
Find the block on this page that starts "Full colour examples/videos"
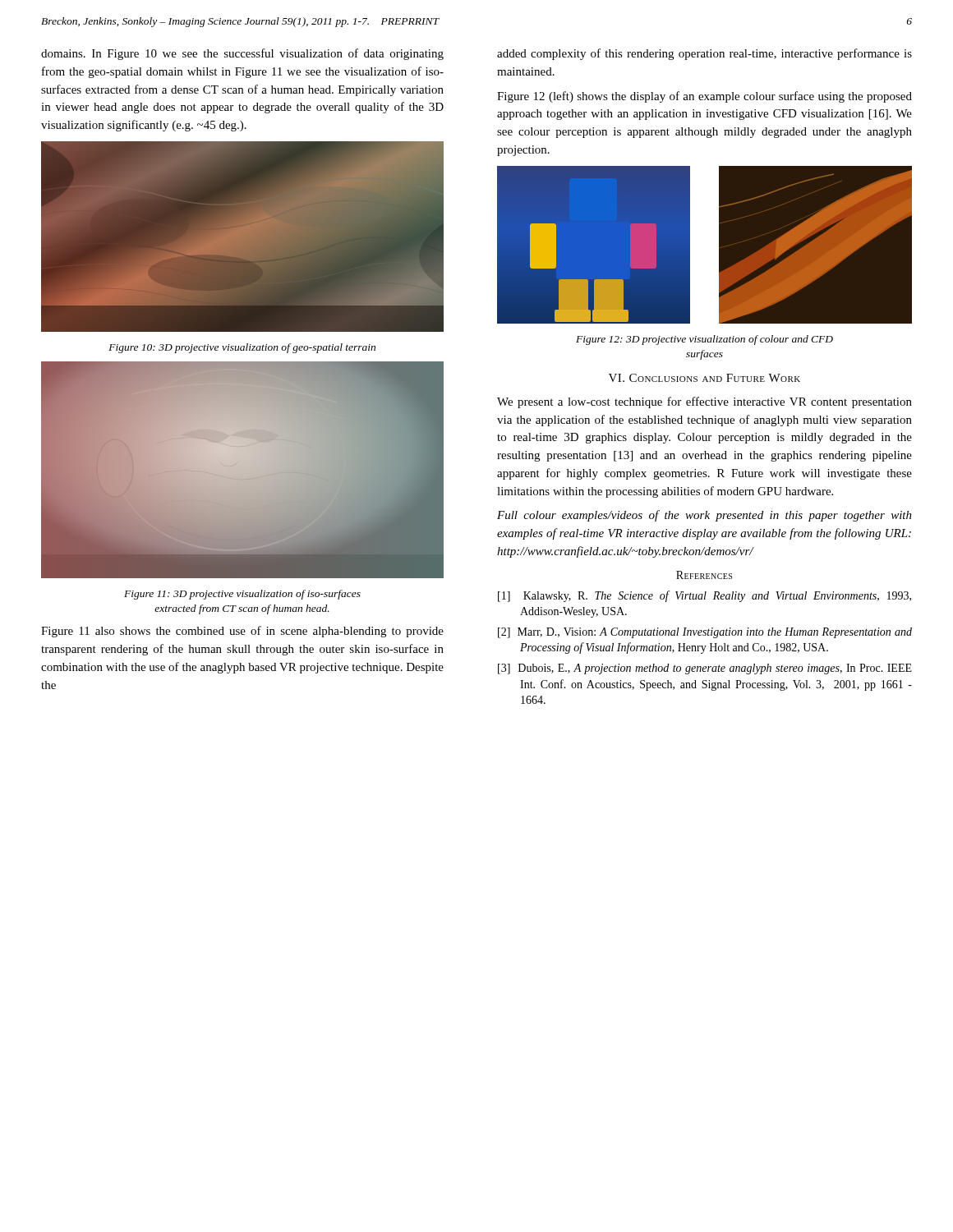(705, 534)
